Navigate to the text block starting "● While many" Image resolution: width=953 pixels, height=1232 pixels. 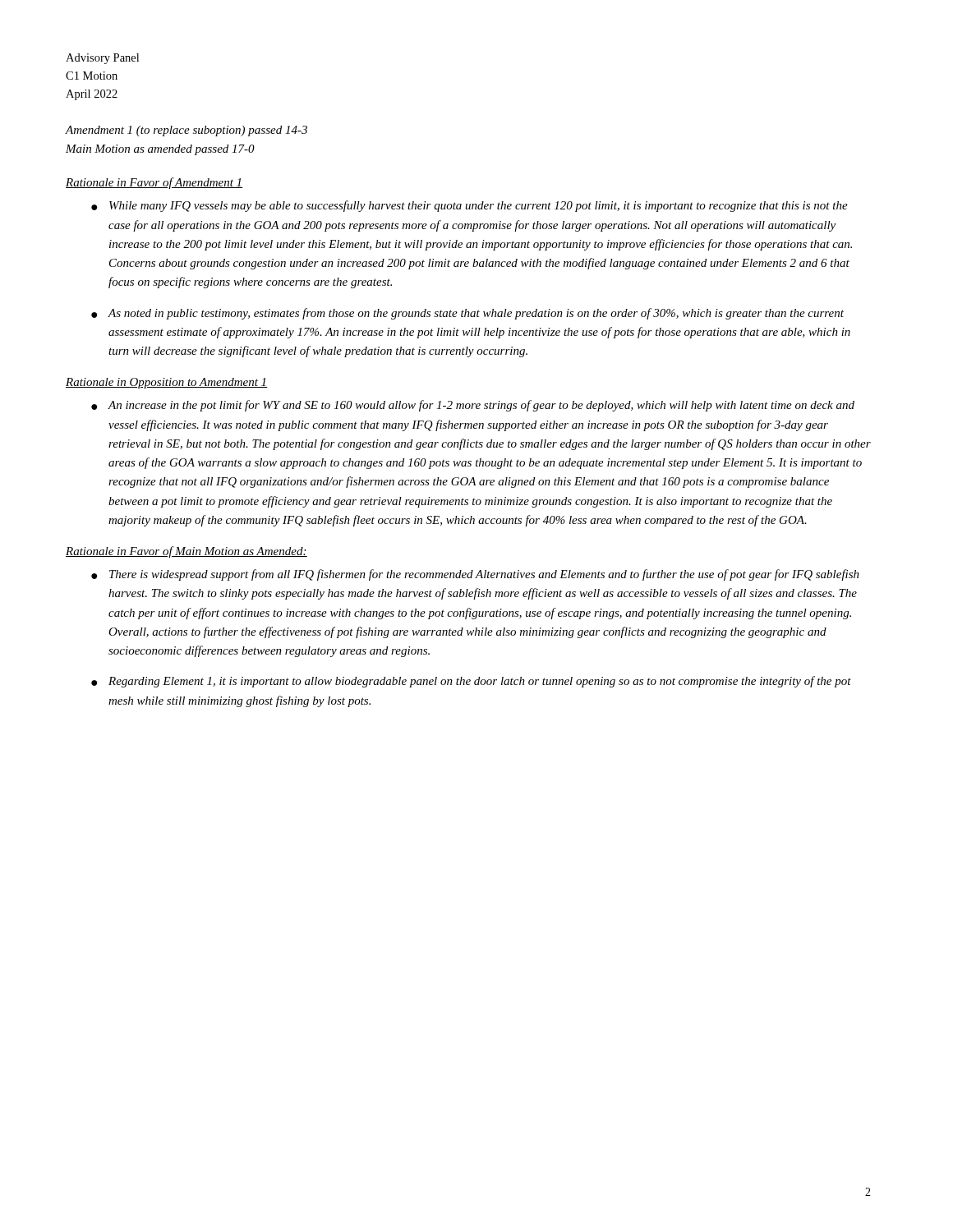point(481,244)
